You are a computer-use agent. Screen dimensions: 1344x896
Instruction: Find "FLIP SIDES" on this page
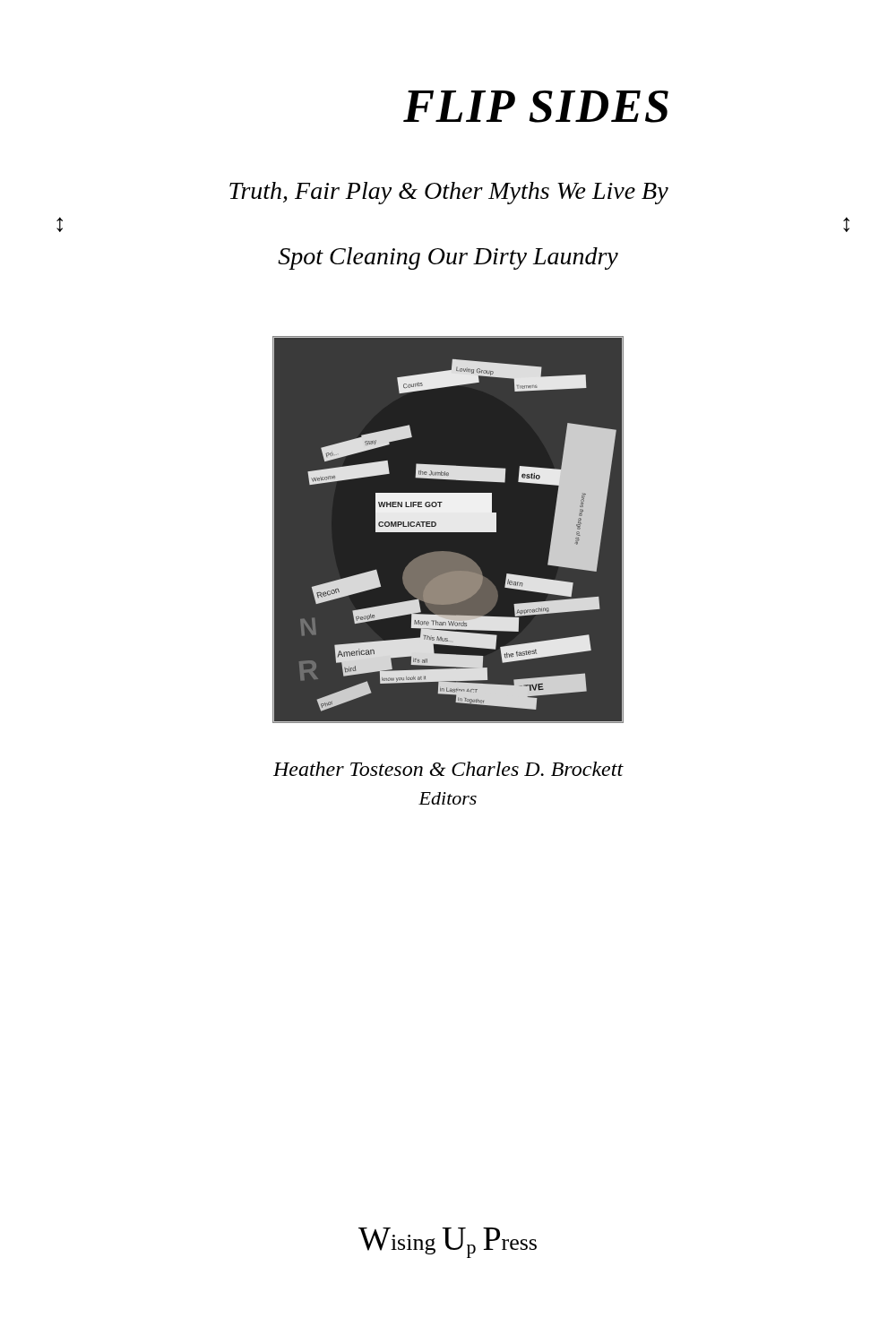[x=538, y=106]
